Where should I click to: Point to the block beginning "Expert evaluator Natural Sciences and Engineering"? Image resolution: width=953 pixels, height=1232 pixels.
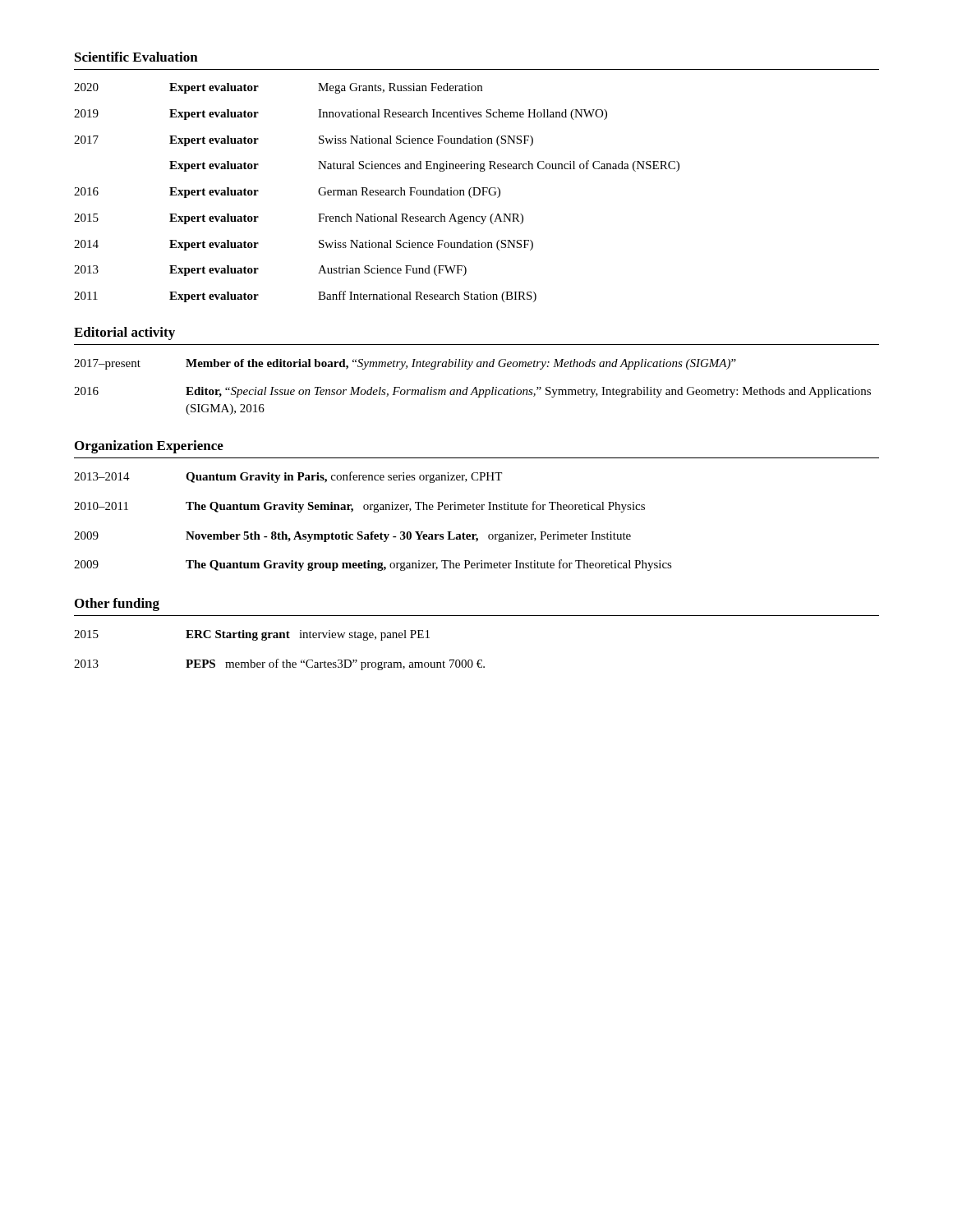coord(476,166)
